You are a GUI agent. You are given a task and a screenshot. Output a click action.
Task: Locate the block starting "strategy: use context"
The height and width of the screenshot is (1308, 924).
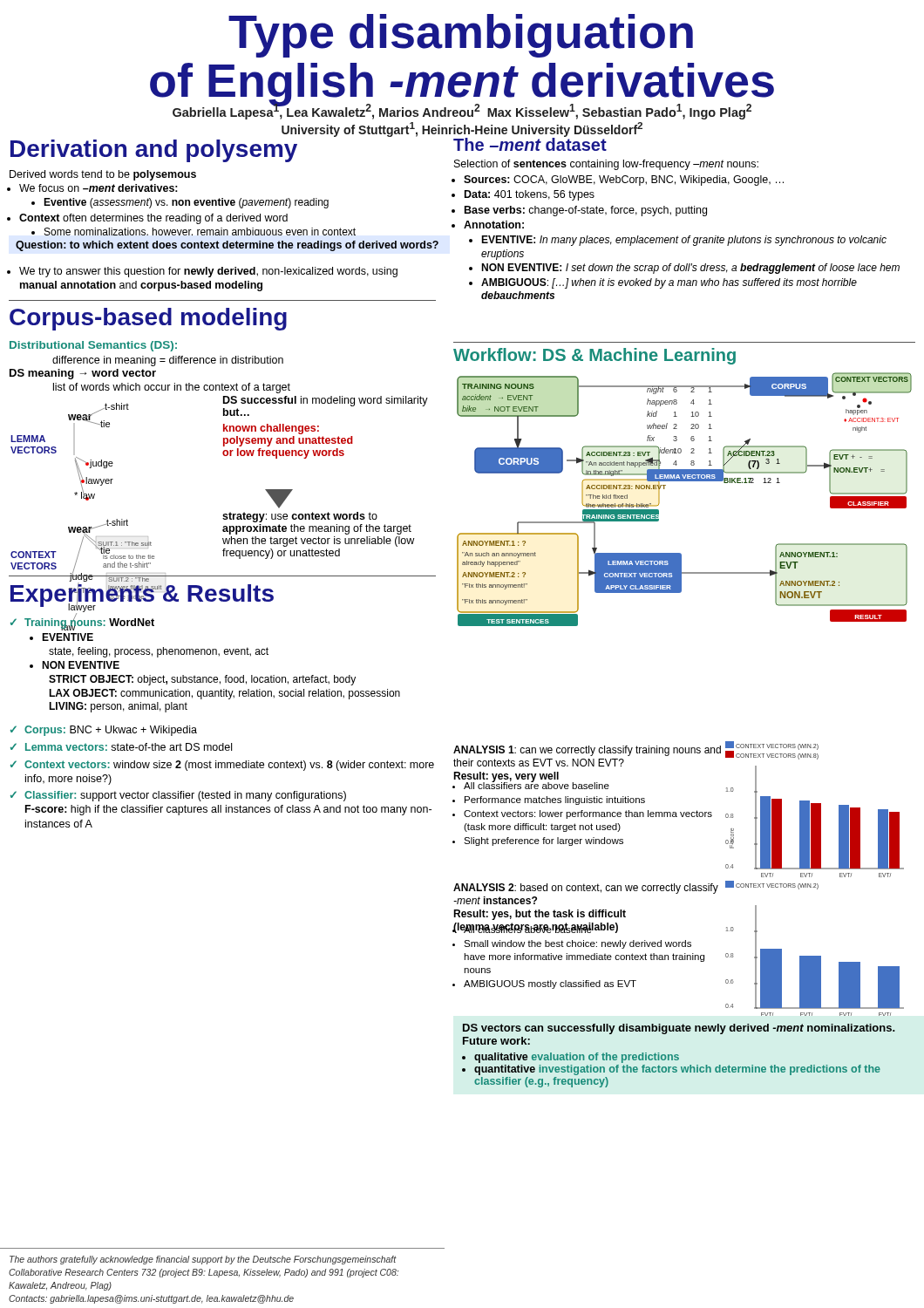click(x=329, y=535)
